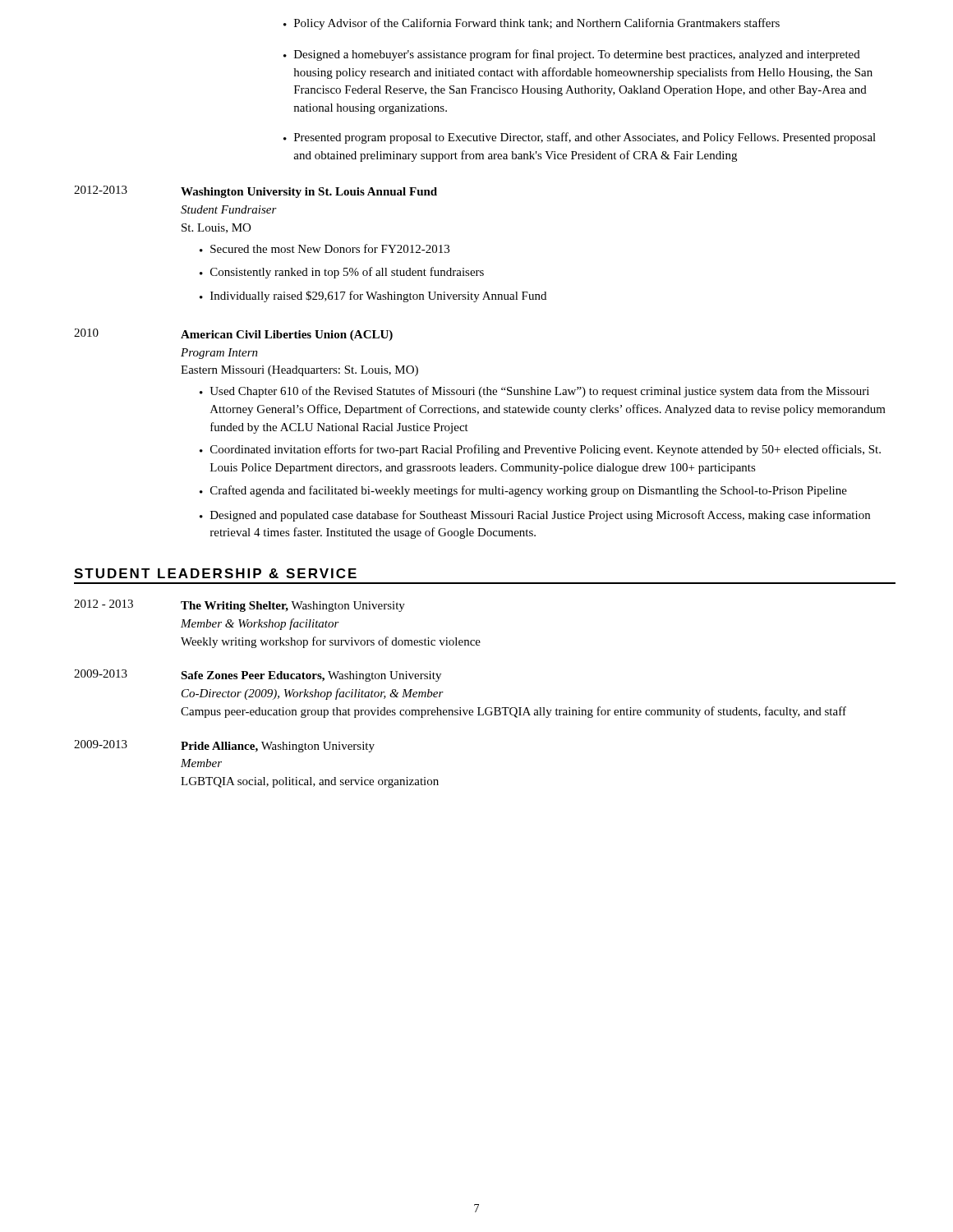
Task: Select the passage starting "• Individually raised $29,617 for Washington"
Action: point(373,297)
